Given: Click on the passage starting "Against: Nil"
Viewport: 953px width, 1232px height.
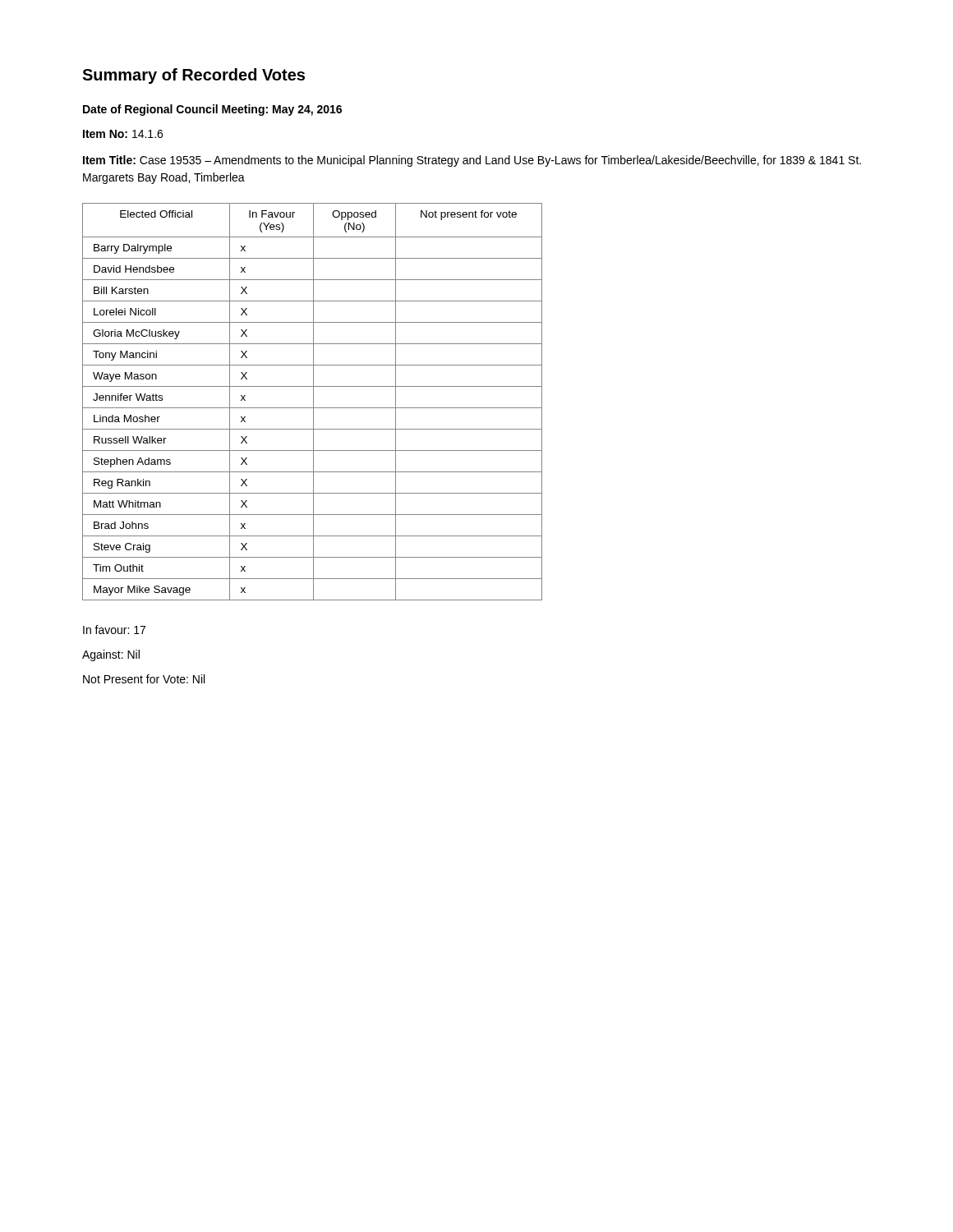Looking at the screenshot, I should pos(111,655).
